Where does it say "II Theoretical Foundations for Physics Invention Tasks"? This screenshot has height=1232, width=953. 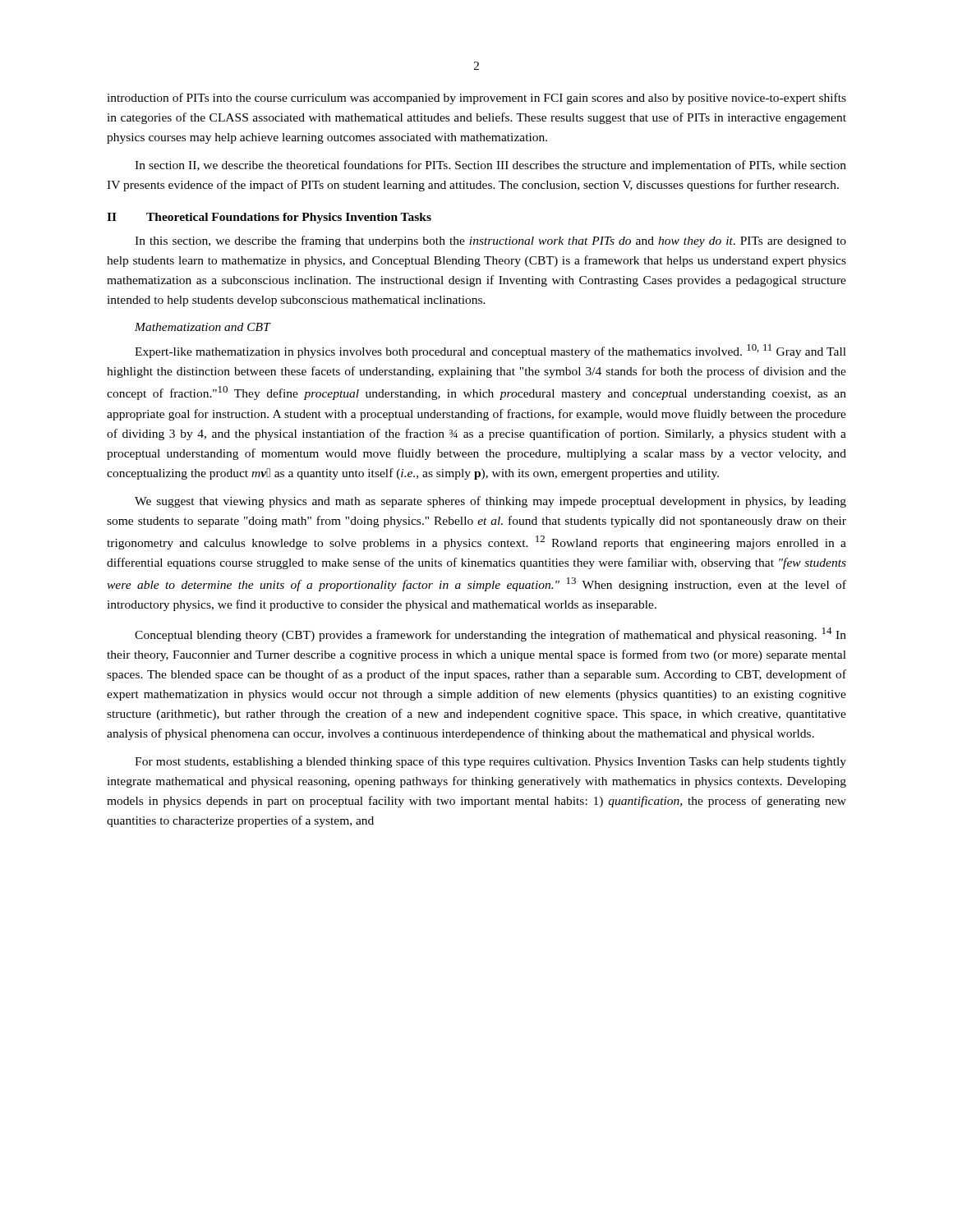[x=269, y=217]
